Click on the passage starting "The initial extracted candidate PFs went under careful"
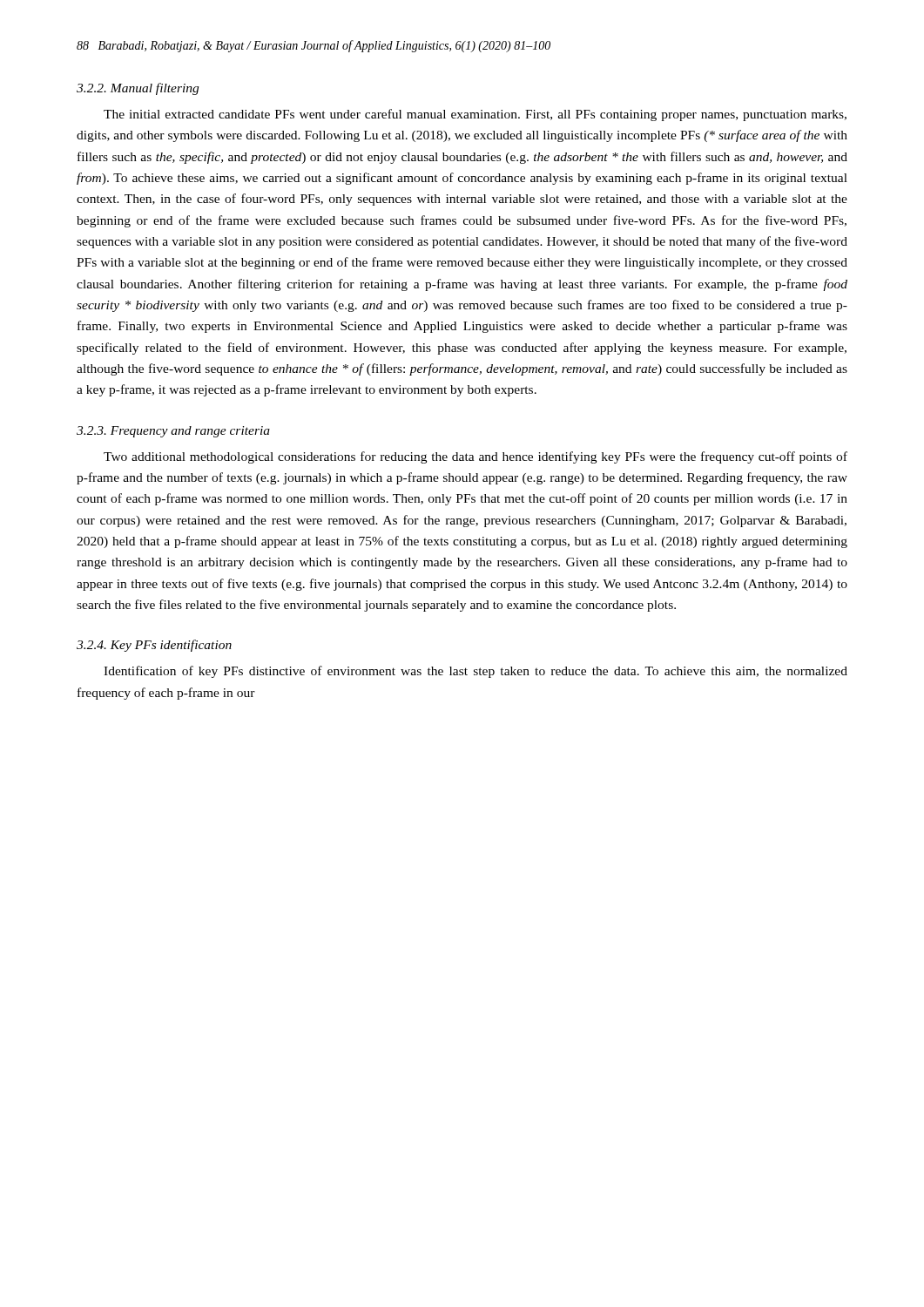This screenshot has width=924, height=1307. click(x=462, y=252)
